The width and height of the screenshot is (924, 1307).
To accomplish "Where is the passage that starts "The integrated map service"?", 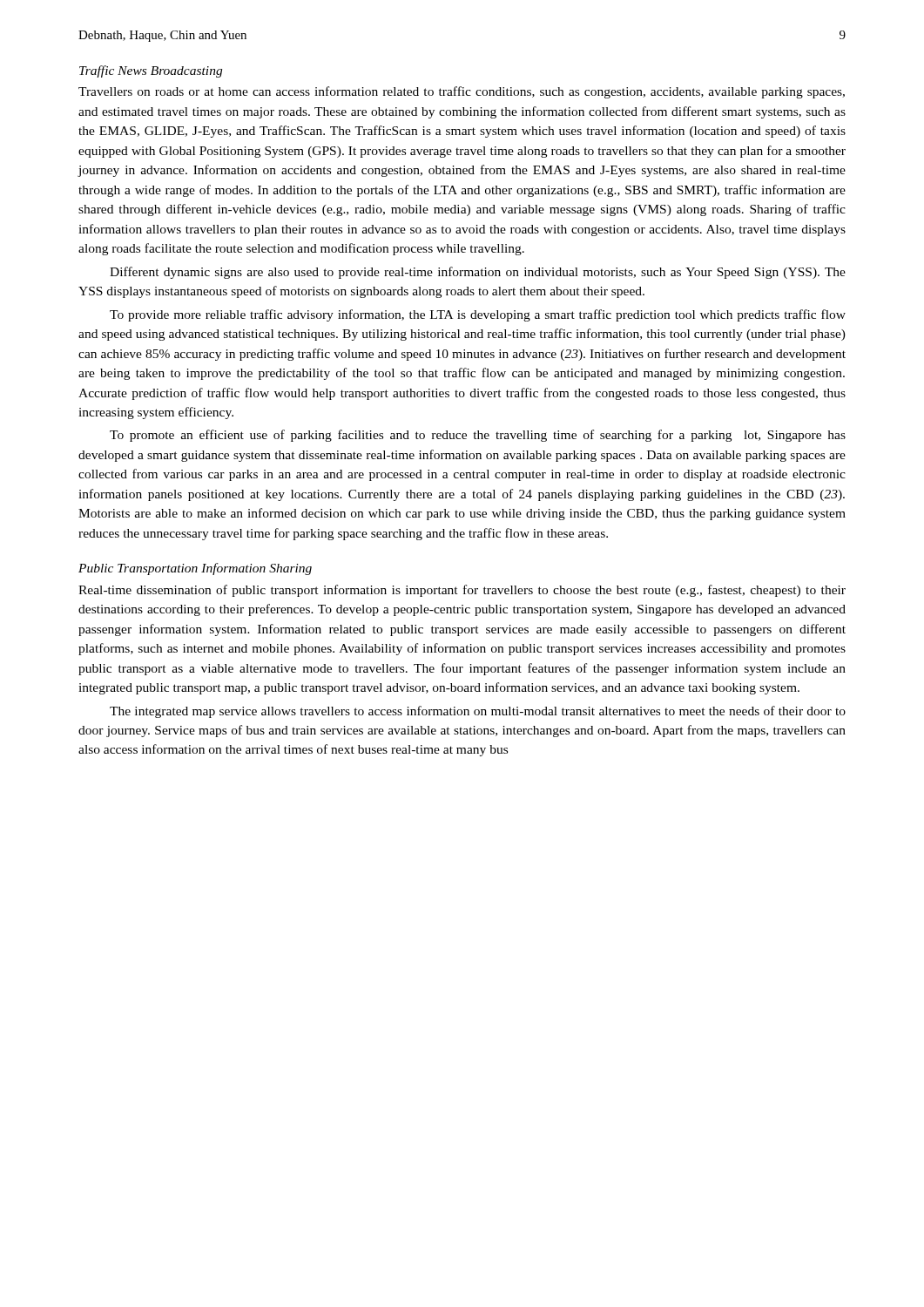I will point(462,730).
